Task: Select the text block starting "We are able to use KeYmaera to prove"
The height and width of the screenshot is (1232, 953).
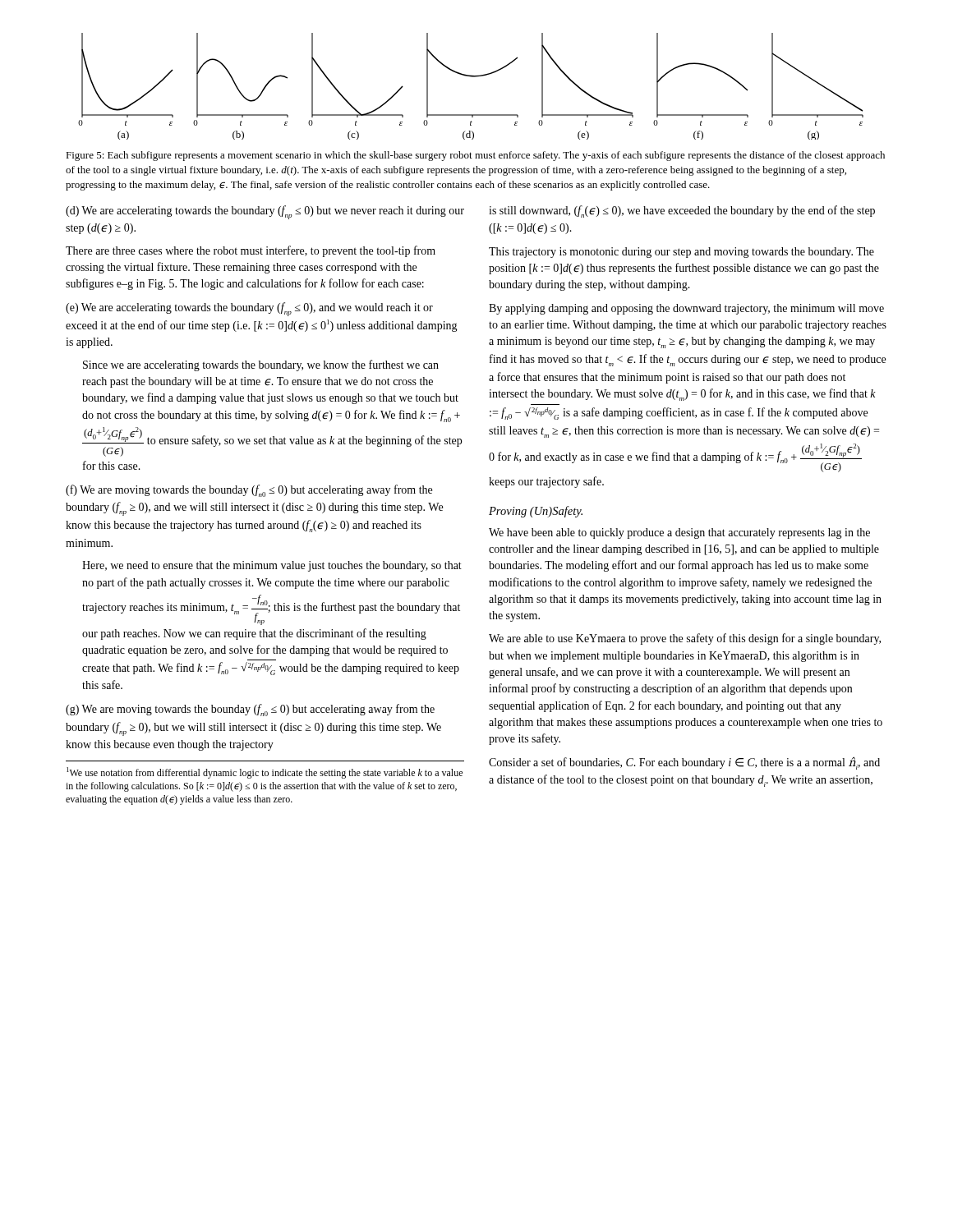Action: click(x=686, y=689)
